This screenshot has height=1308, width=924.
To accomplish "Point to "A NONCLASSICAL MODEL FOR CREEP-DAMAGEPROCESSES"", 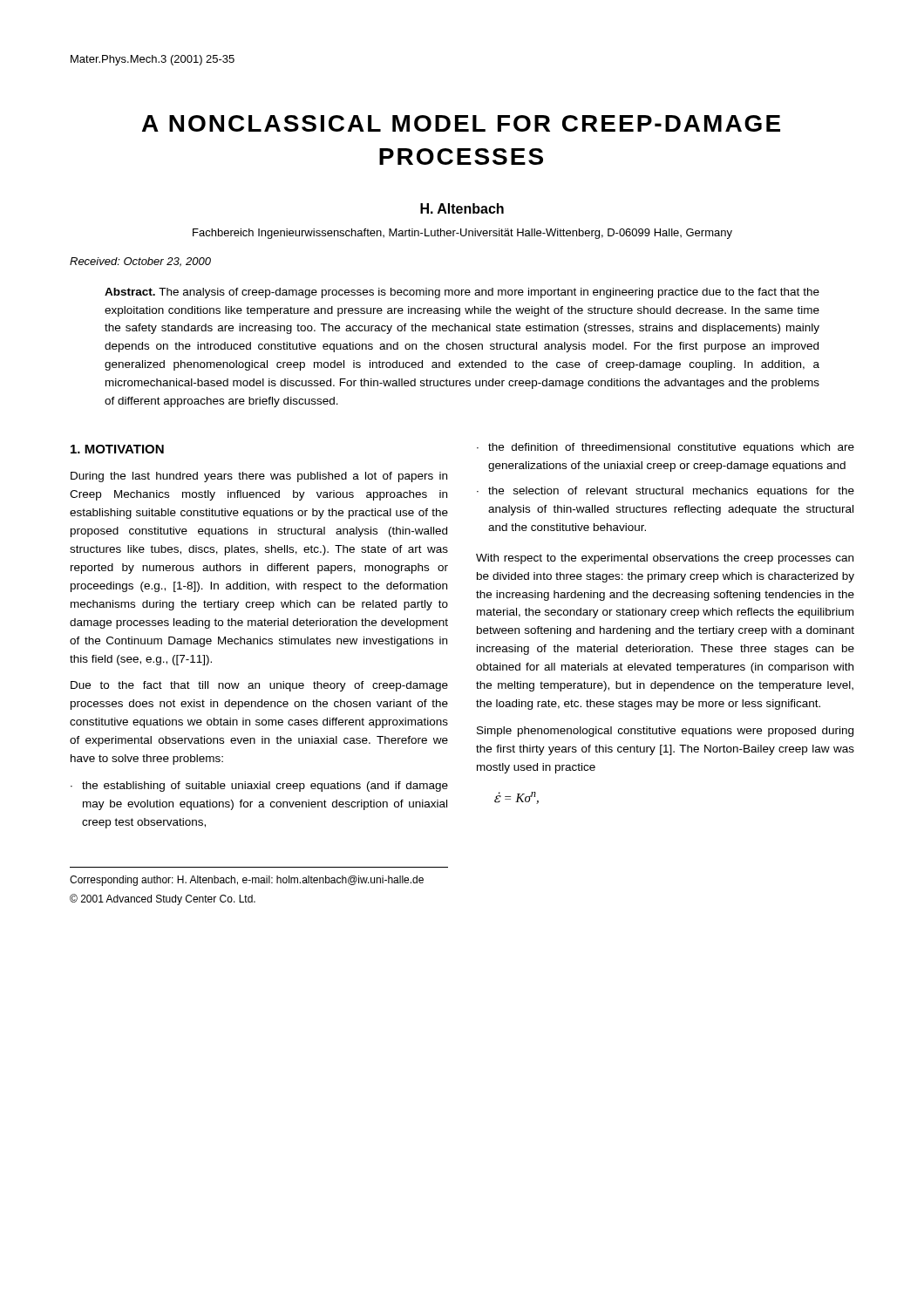I will (462, 140).
